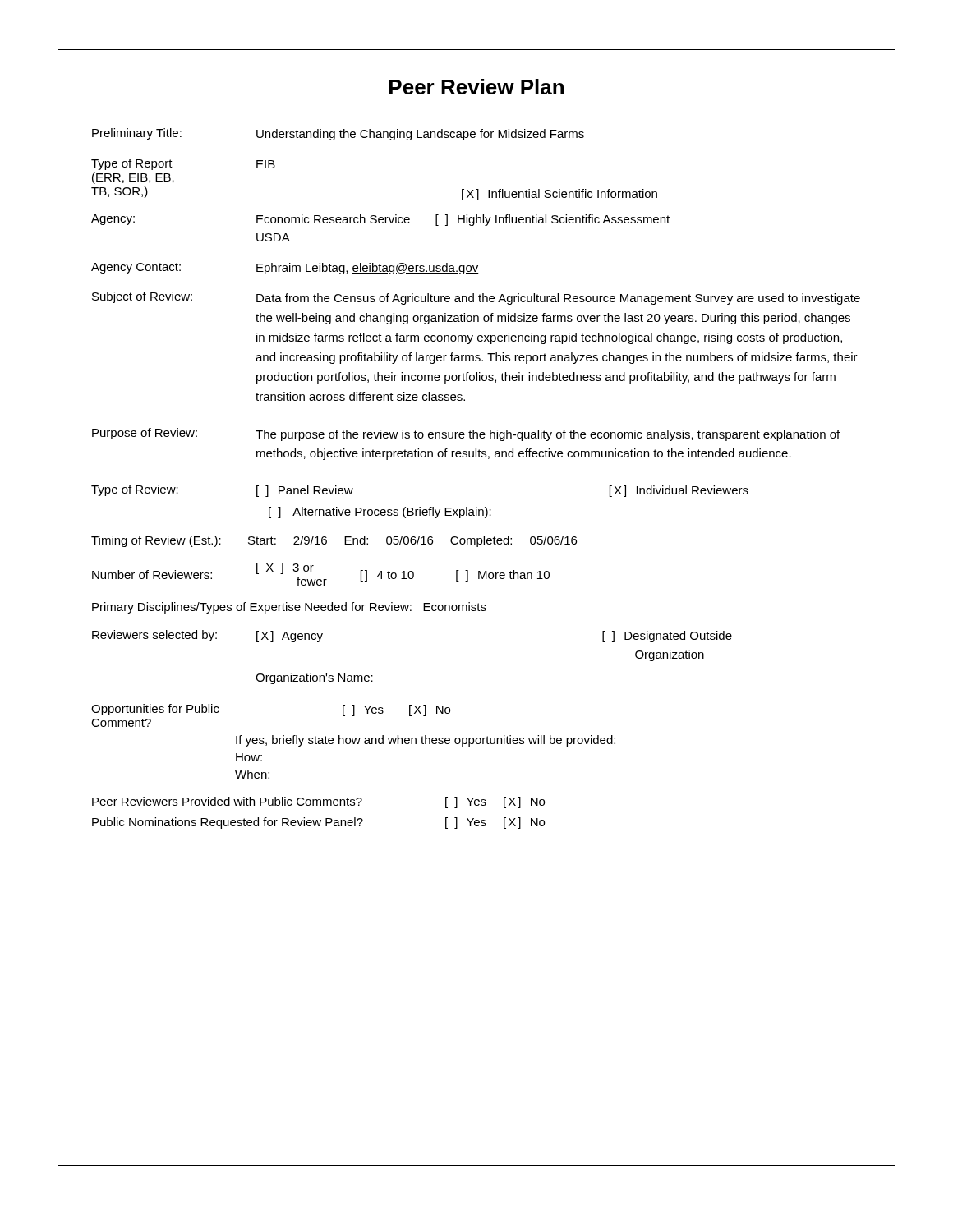Select the text block starting "Opportunities for Public Comment? [ ]"

[155, 709]
